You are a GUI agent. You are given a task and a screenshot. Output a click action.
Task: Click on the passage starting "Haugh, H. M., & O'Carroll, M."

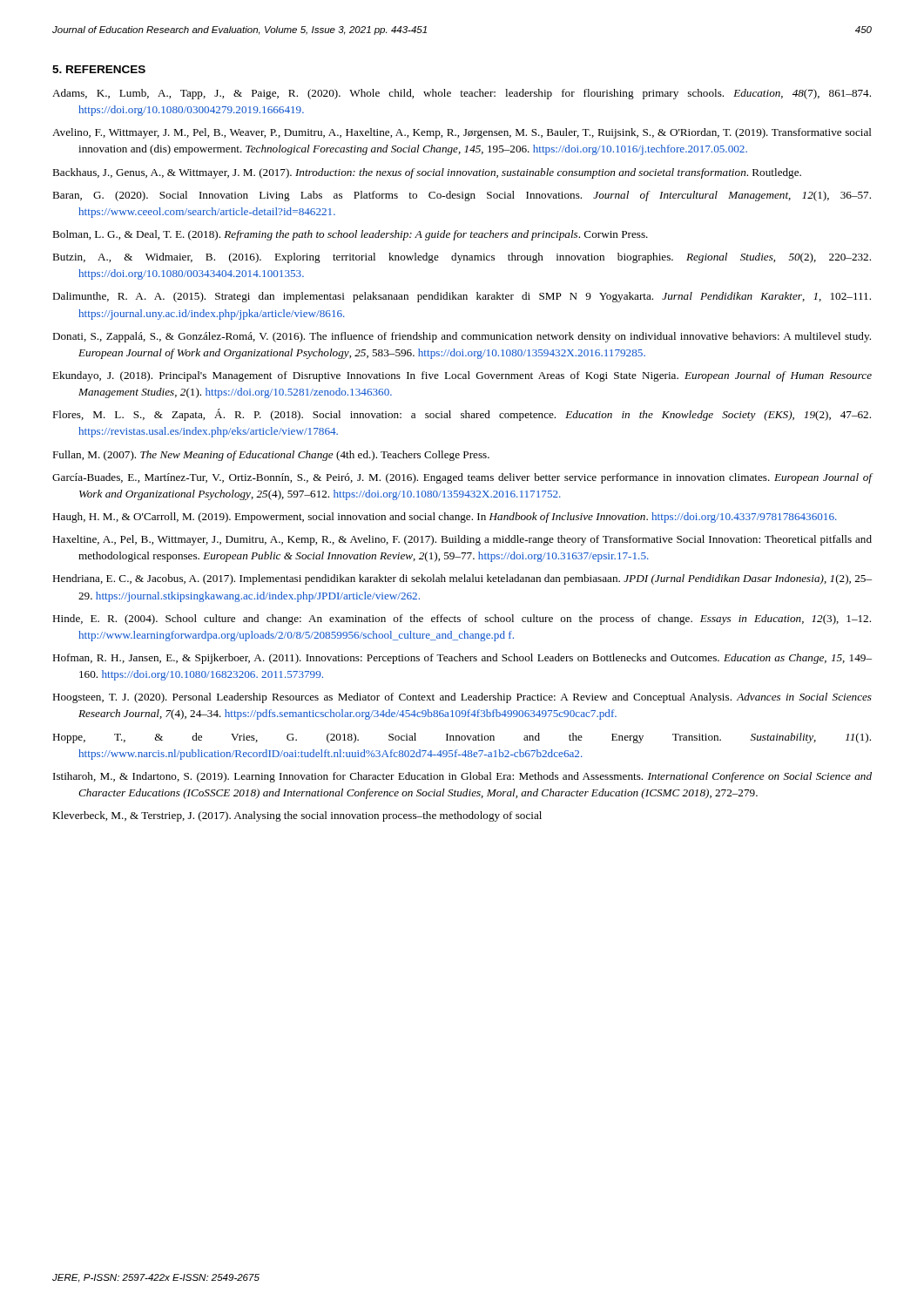pyautogui.click(x=445, y=516)
